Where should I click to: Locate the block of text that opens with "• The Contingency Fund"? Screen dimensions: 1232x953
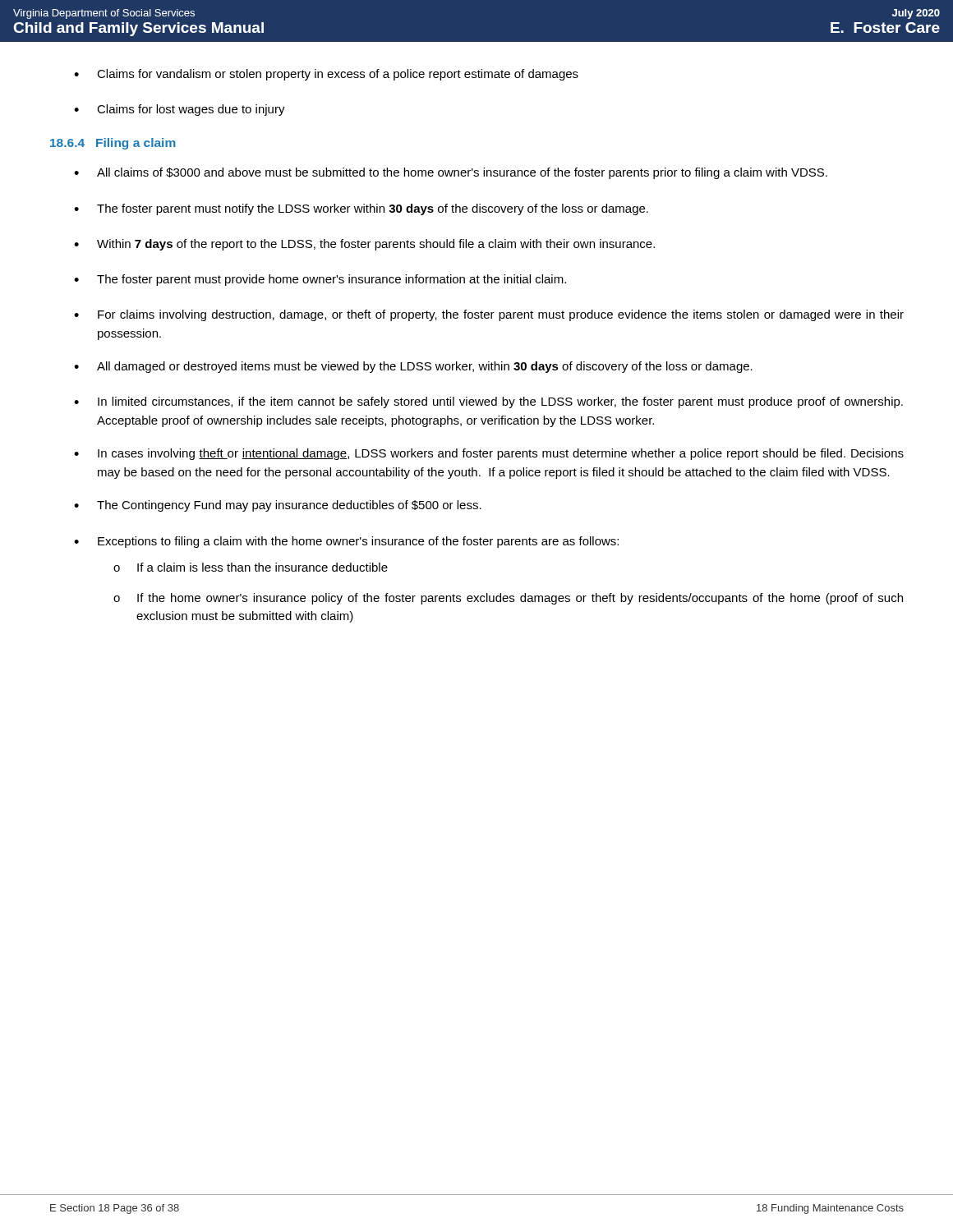[489, 507]
